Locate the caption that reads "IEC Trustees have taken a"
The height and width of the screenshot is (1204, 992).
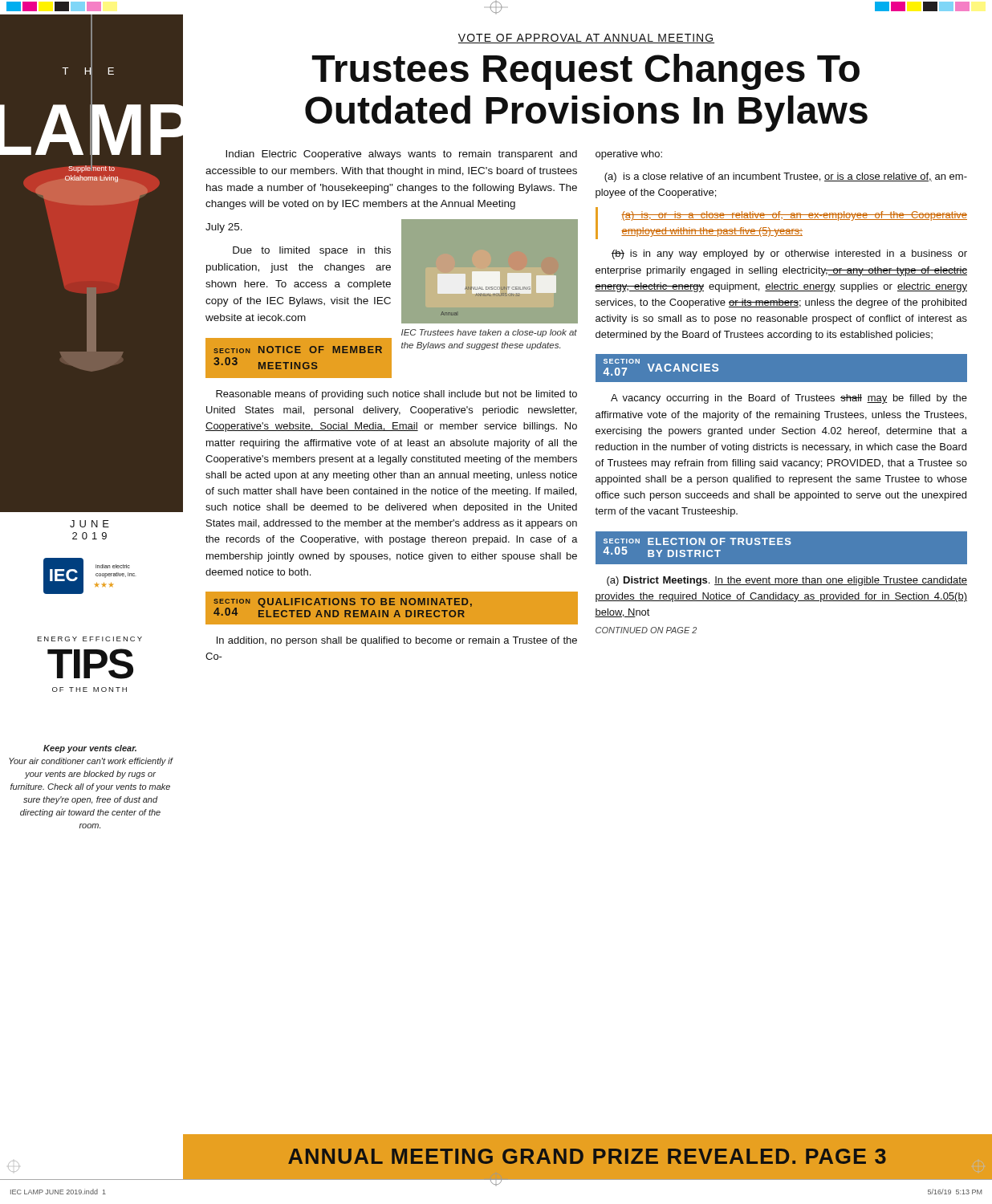click(489, 339)
